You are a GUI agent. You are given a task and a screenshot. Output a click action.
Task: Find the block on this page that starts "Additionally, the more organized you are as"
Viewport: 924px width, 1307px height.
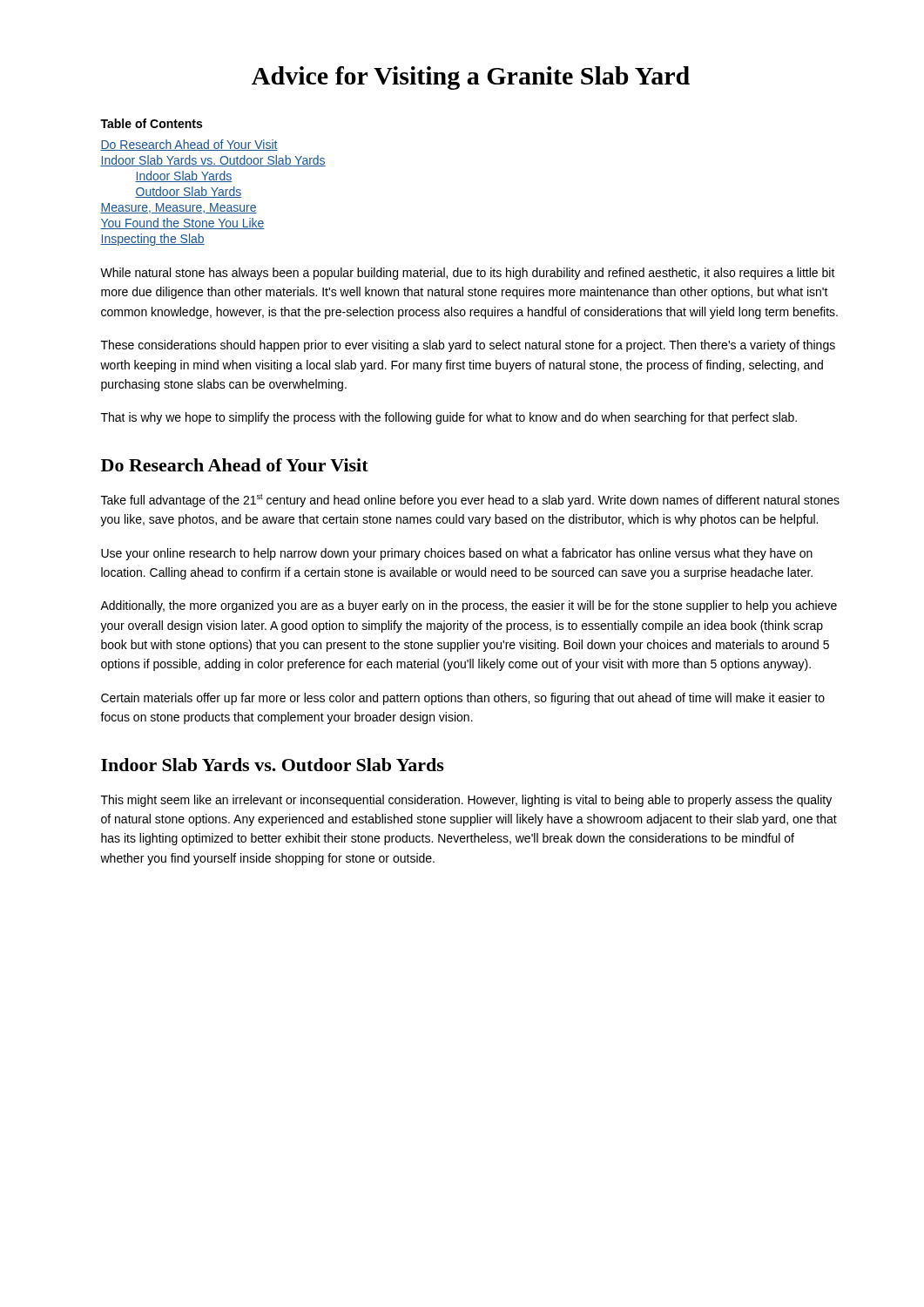click(x=471, y=635)
